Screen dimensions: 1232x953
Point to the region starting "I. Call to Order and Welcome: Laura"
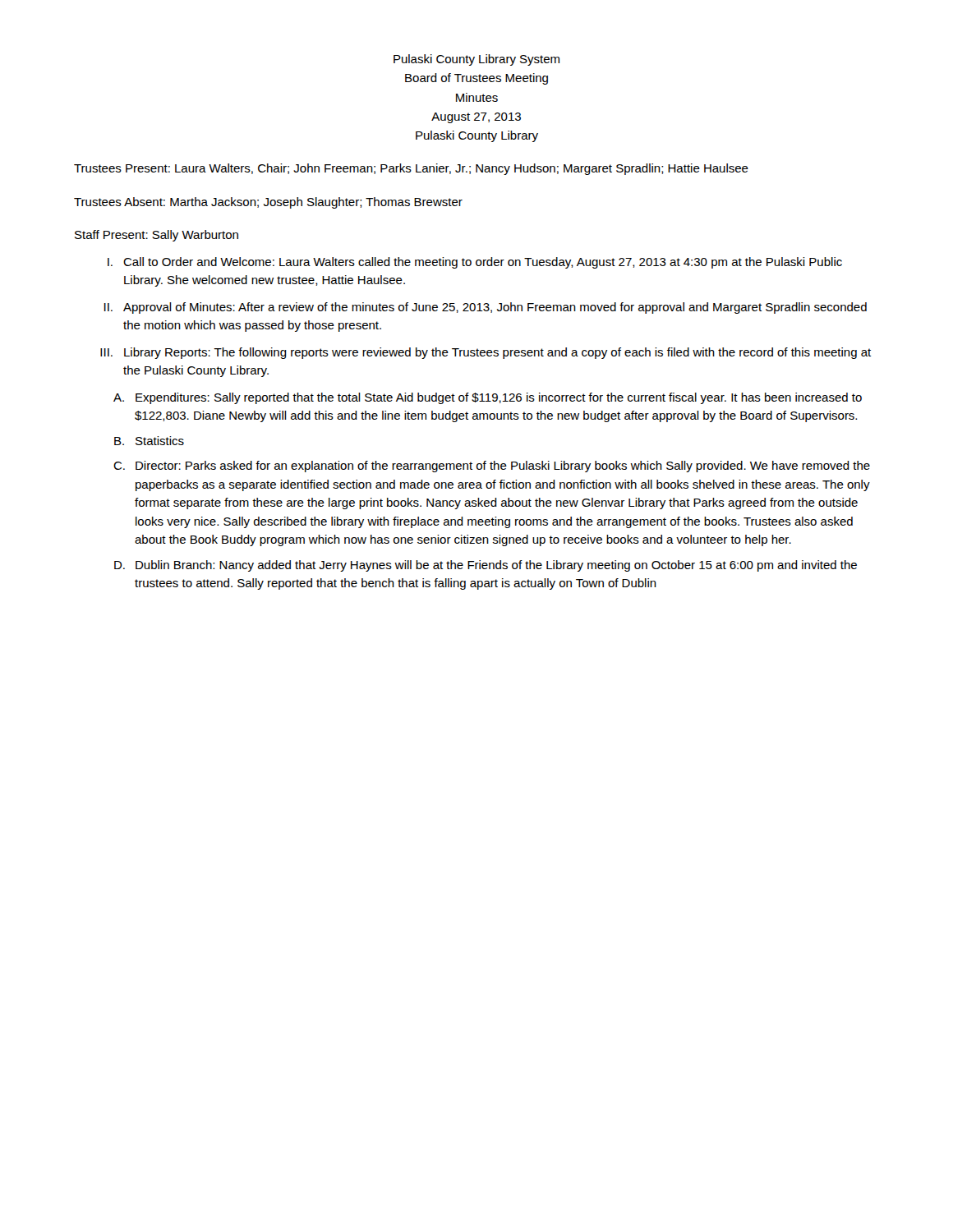click(476, 271)
